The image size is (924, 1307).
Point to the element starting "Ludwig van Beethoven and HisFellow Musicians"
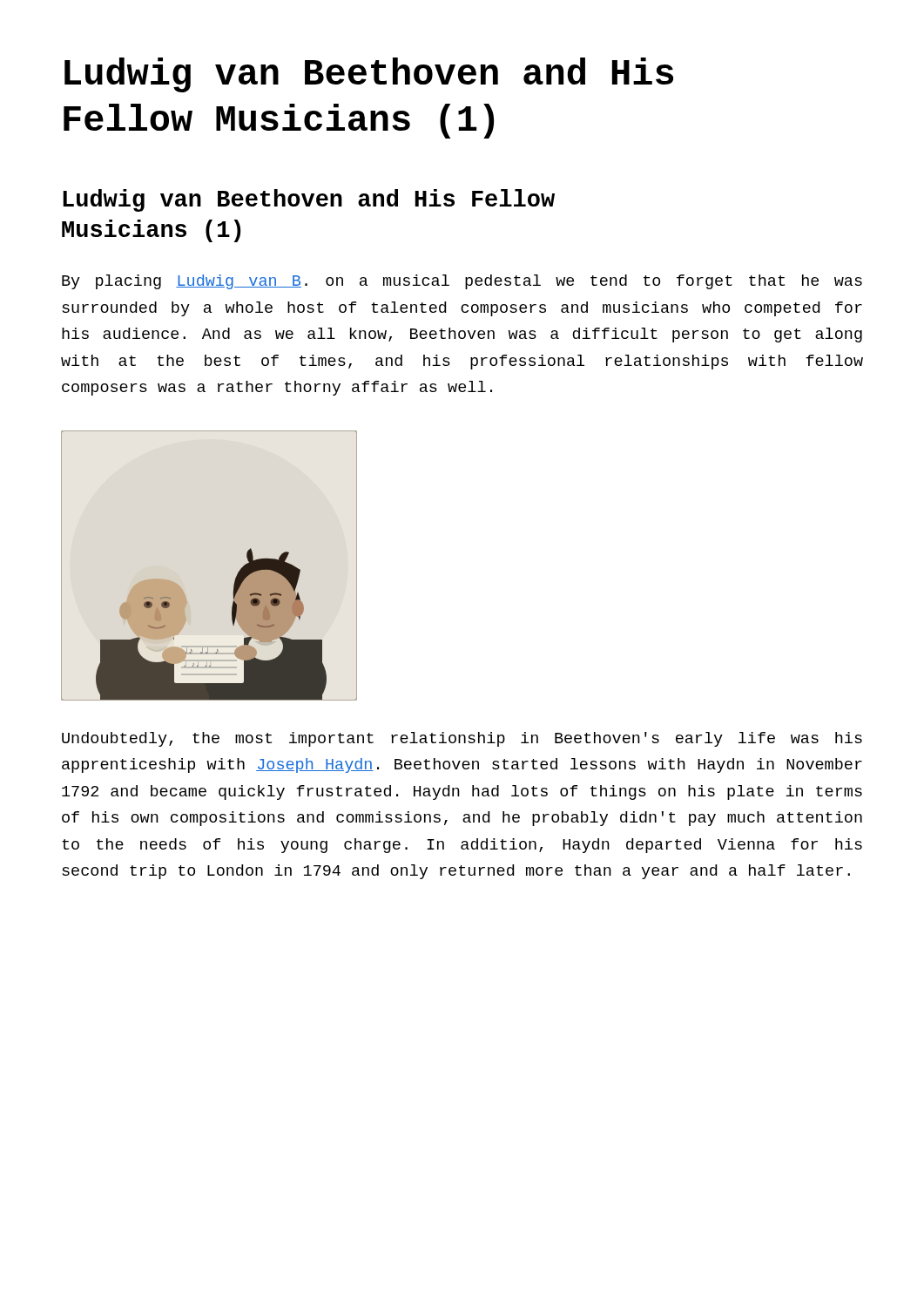tap(368, 98)
